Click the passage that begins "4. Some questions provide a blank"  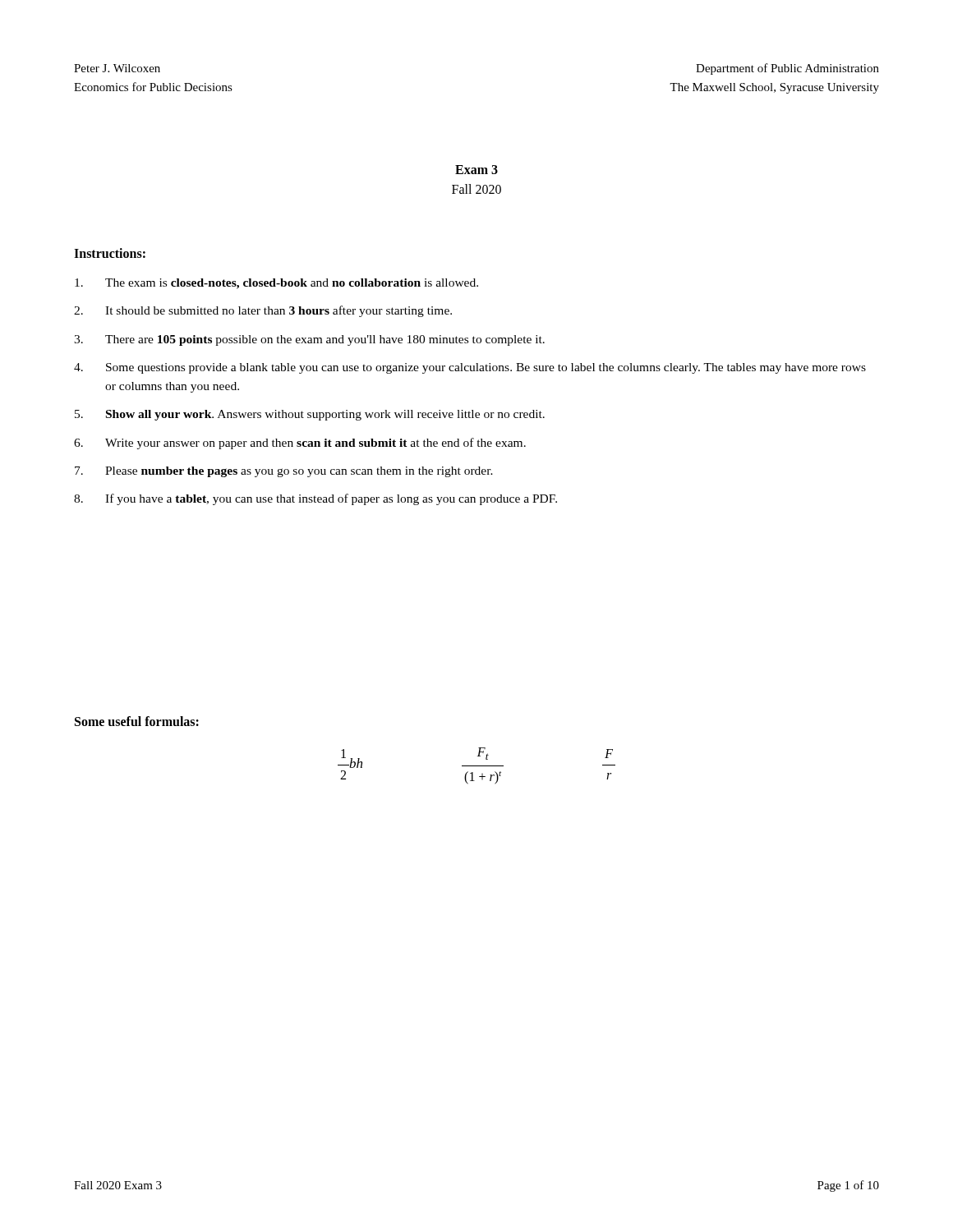[476, 376]
